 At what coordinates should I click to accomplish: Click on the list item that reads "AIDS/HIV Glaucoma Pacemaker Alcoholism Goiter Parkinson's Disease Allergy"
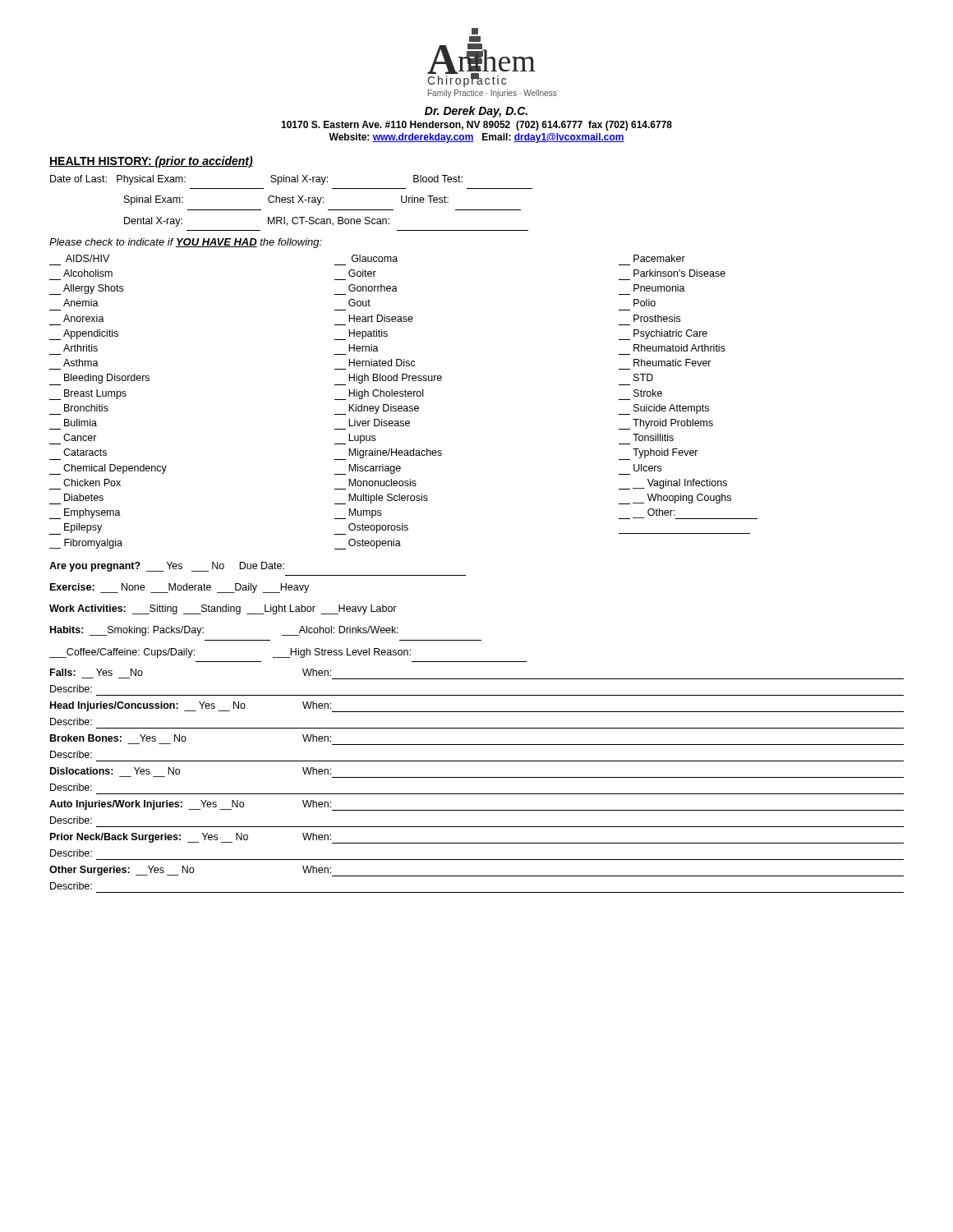pos(375,258)
